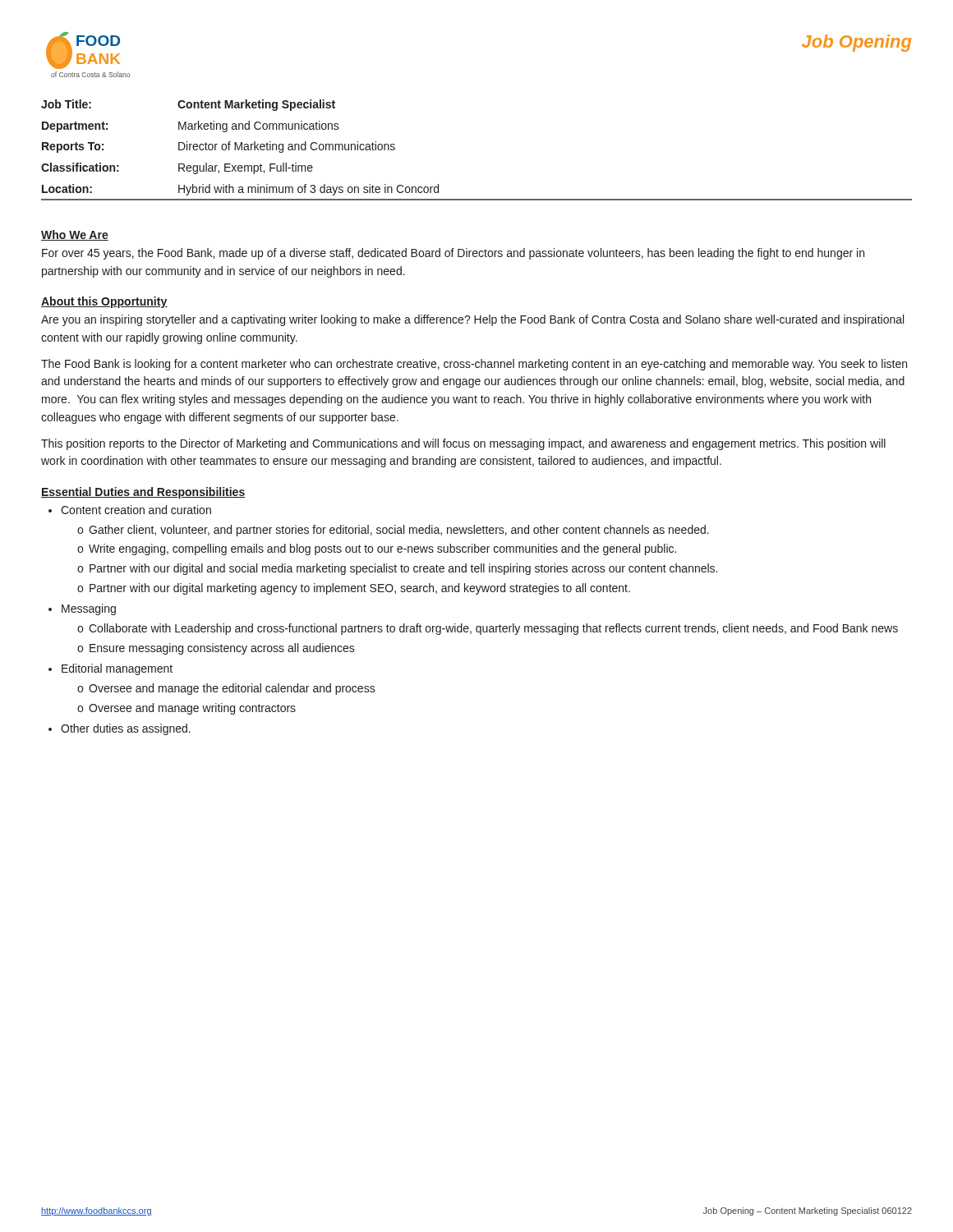Click the passage that begins "Oversee and manage the editorial"
Image resolution: width=953 pixels, height=1232 pixels.
coord(232,688)
